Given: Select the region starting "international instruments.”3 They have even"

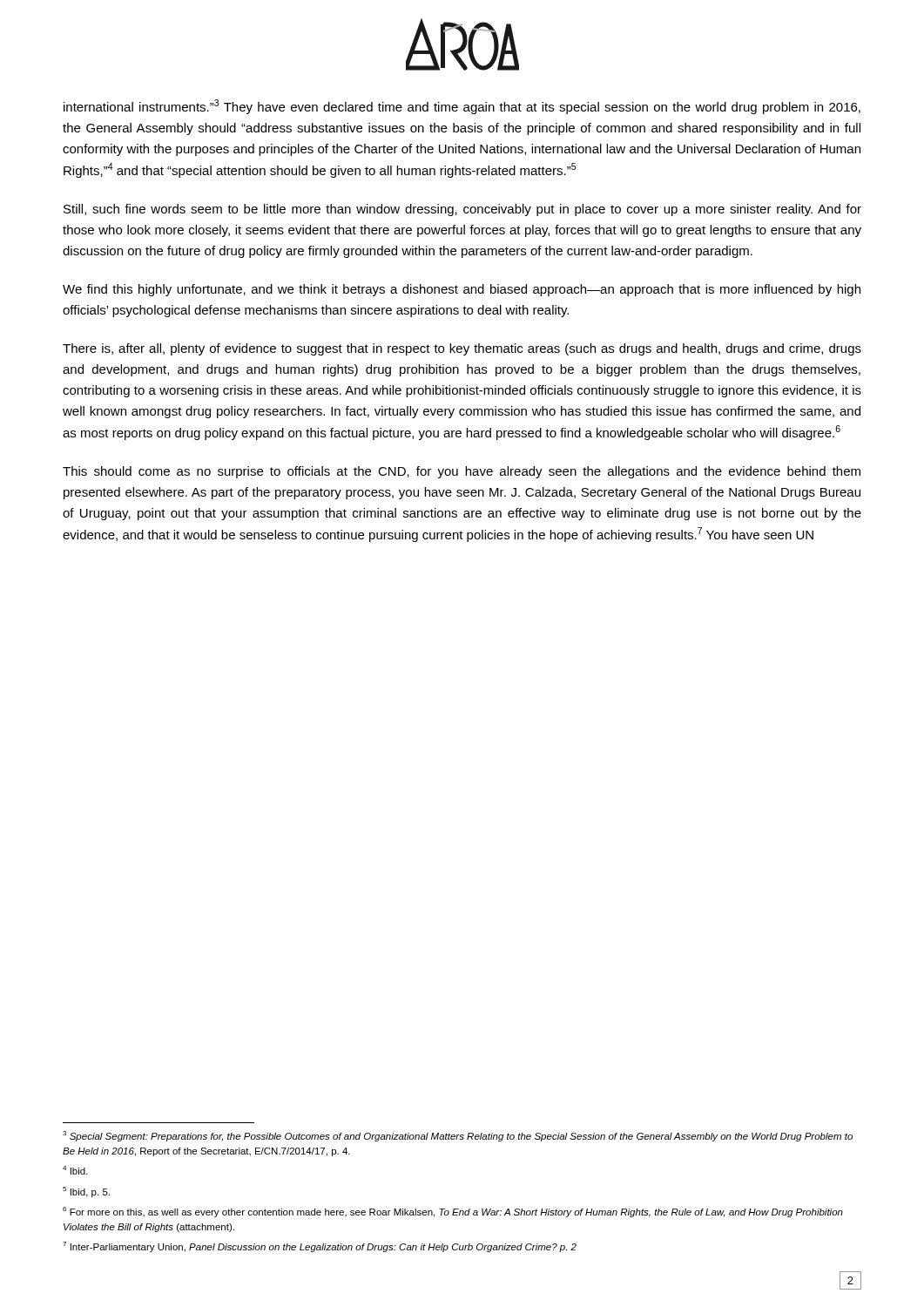Looking at the screenshot, I should click(462, 138).
